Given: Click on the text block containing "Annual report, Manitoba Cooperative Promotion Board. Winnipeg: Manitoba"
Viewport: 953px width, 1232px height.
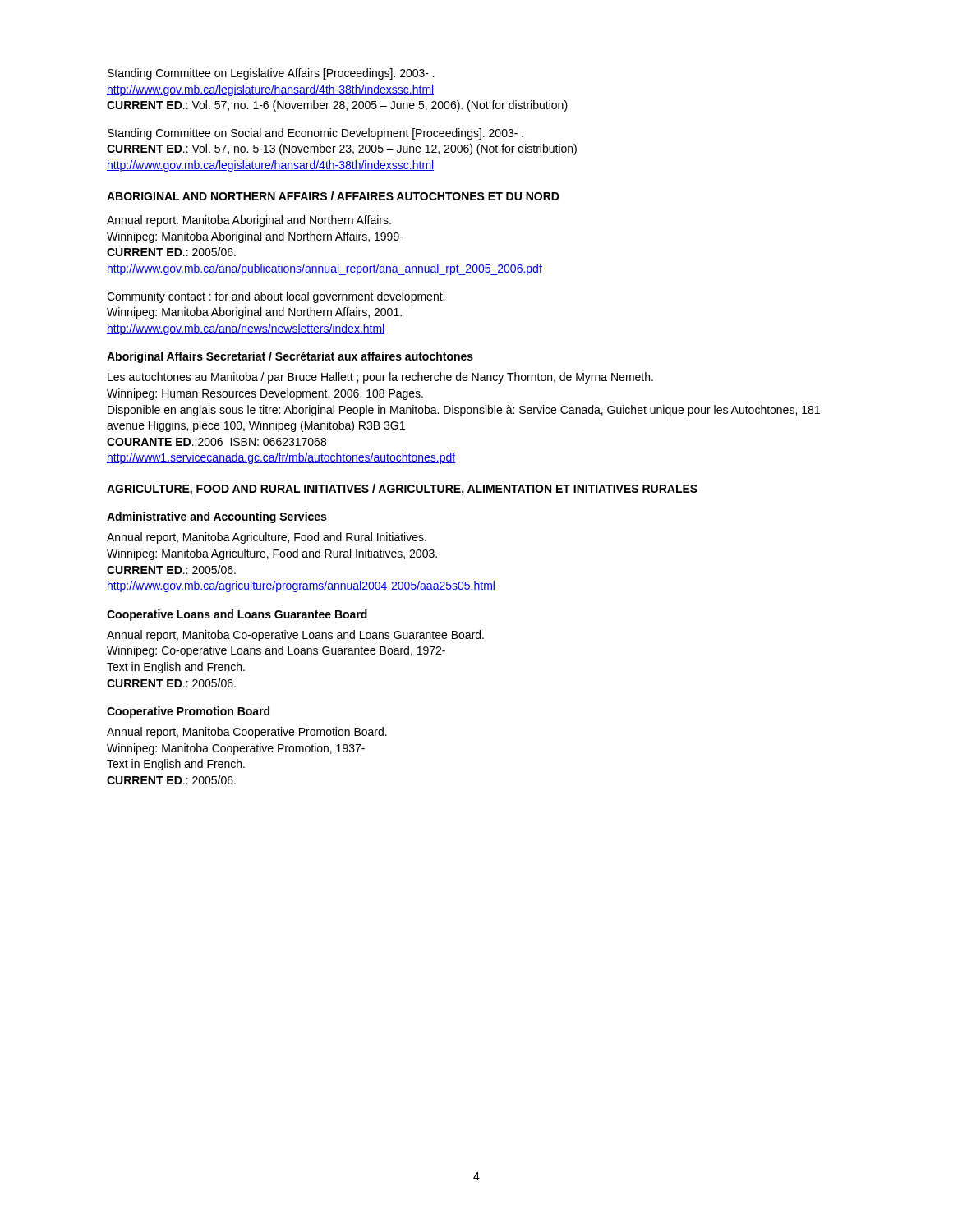Looking at the screenshot, I should pos(247,756).
